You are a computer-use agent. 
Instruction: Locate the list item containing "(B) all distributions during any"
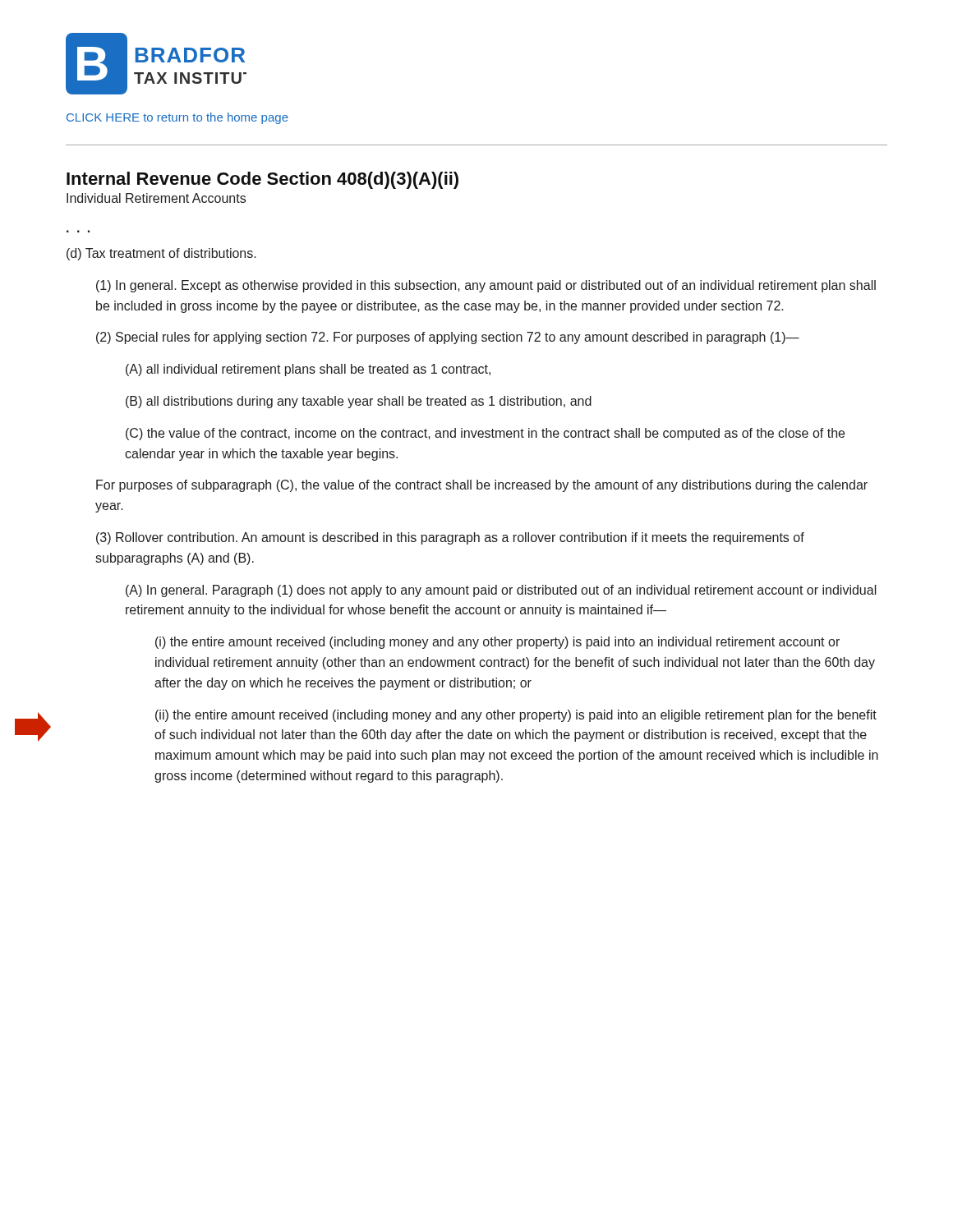coord(506,402)
